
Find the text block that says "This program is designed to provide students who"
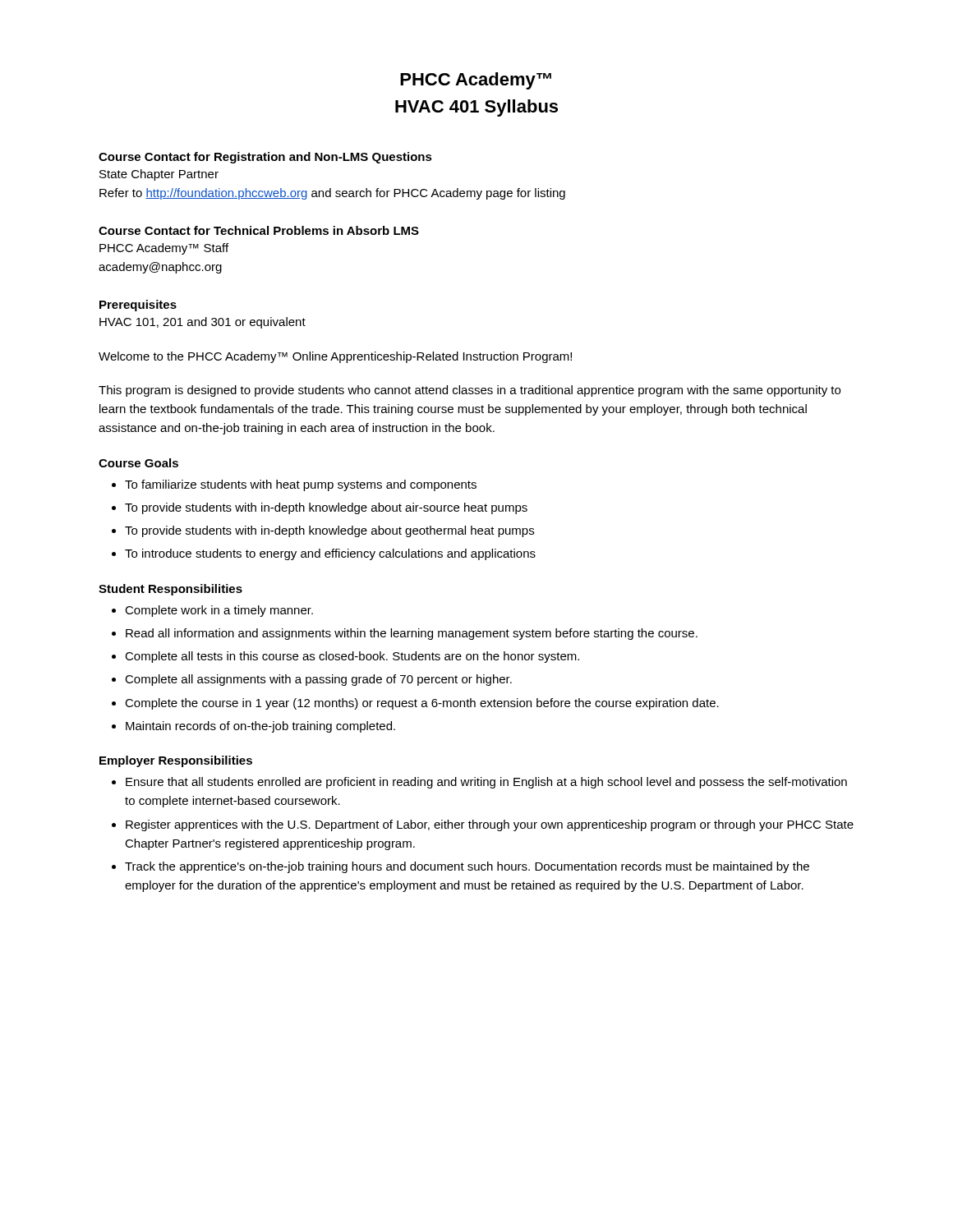tap(470, 409)
